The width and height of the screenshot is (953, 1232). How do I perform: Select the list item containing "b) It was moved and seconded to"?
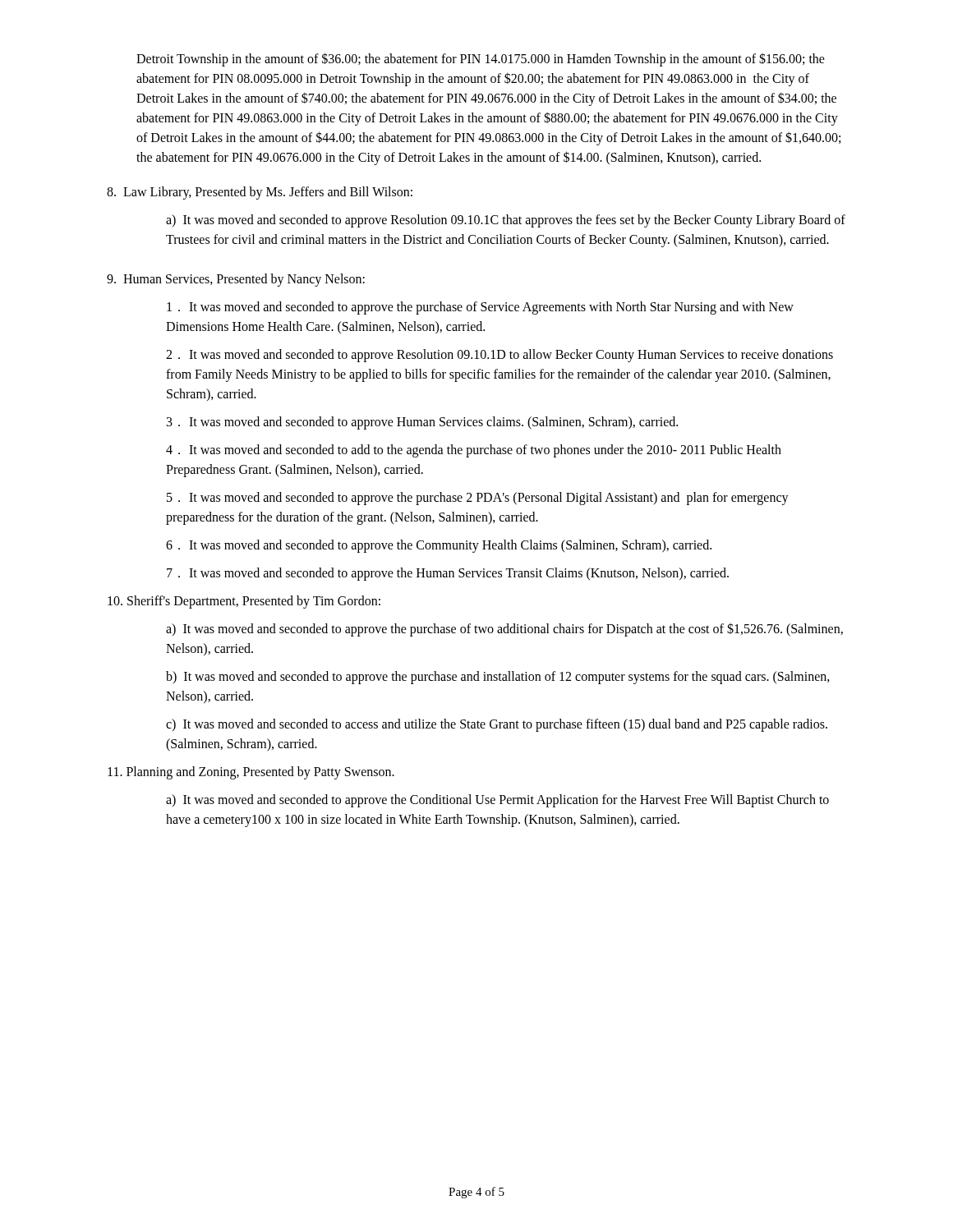click(x=498, y=686)
